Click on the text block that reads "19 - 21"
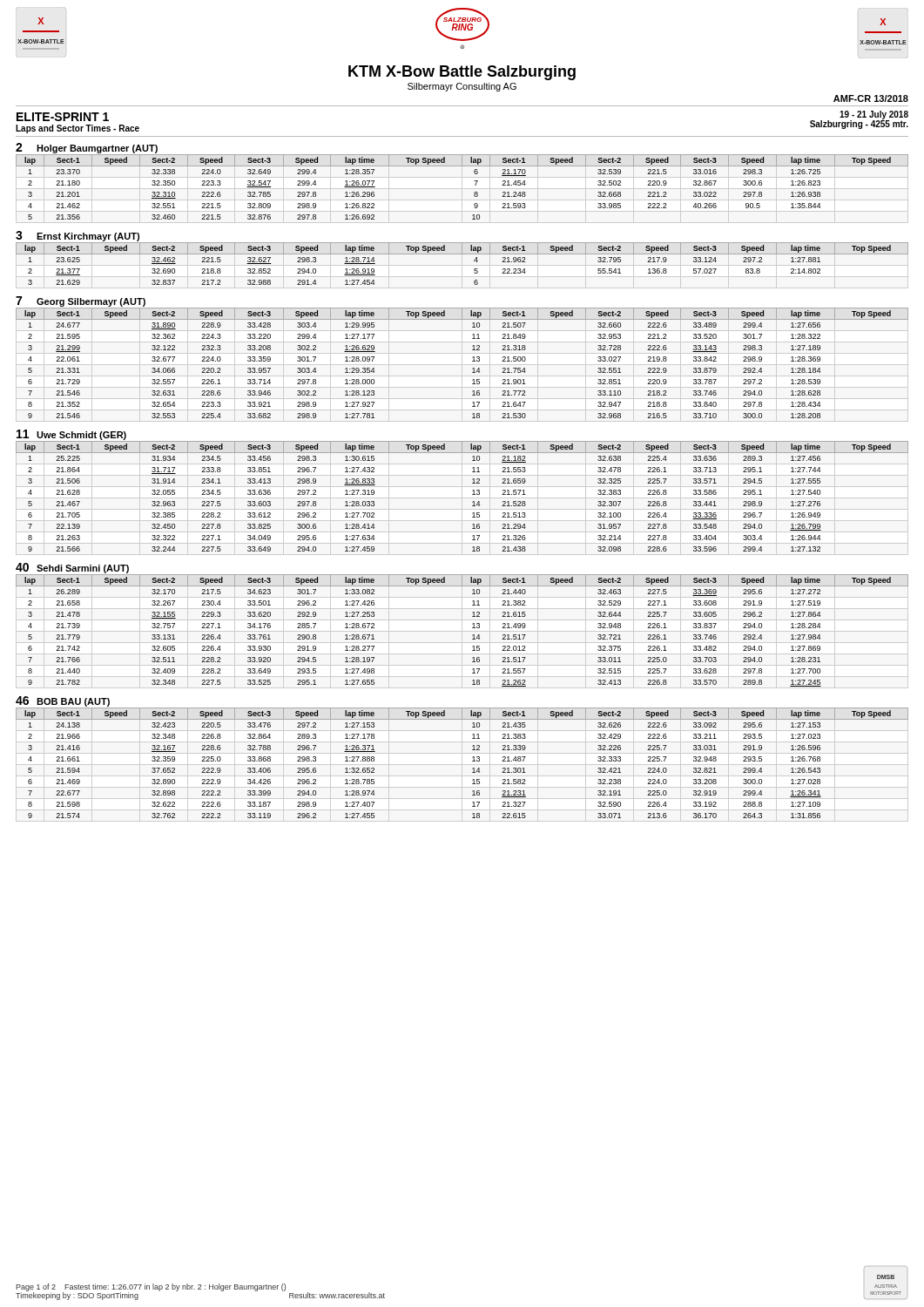Screen dimensions: 1307x924 (x=874, y=115)
